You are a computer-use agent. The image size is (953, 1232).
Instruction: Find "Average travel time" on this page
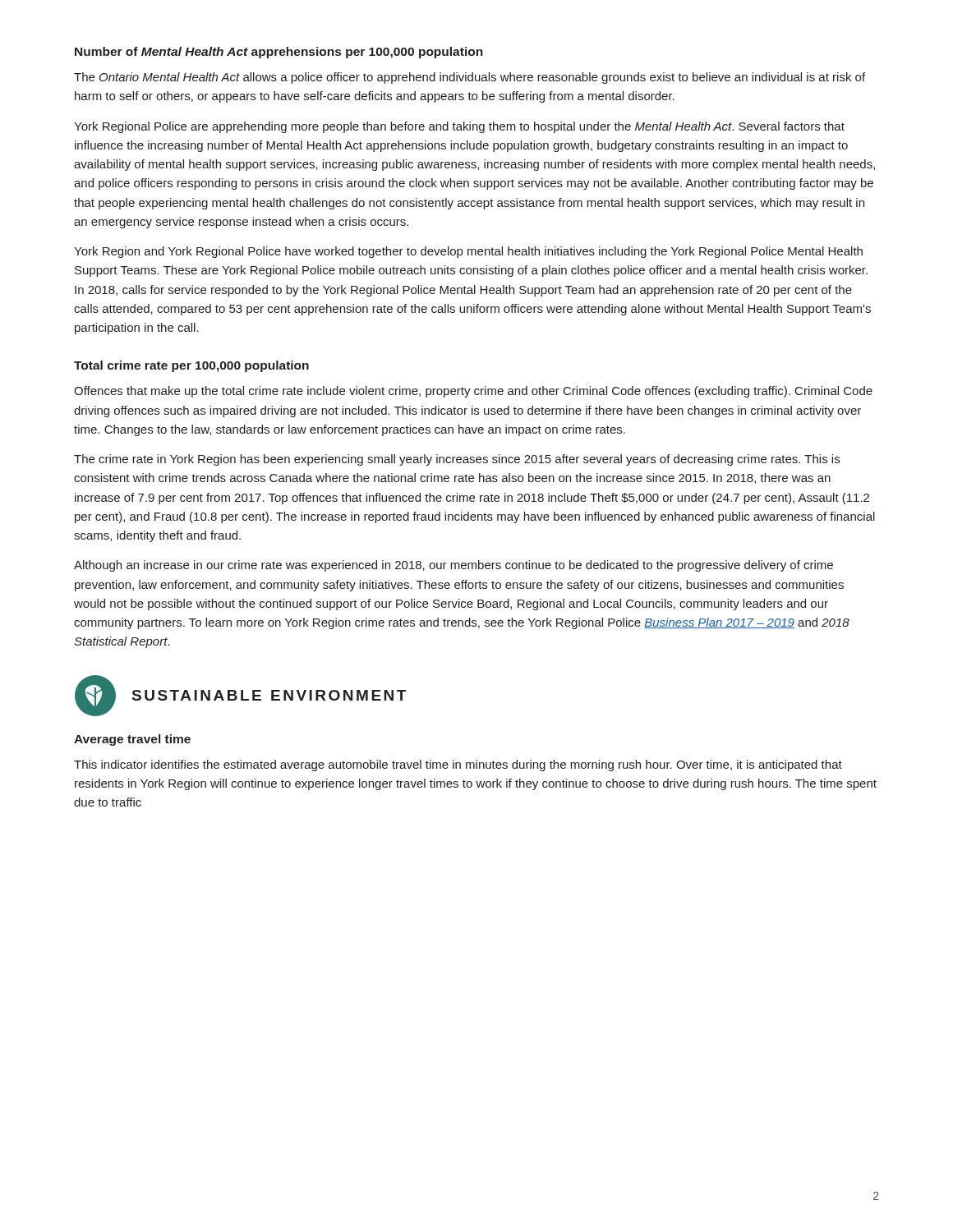132,738
